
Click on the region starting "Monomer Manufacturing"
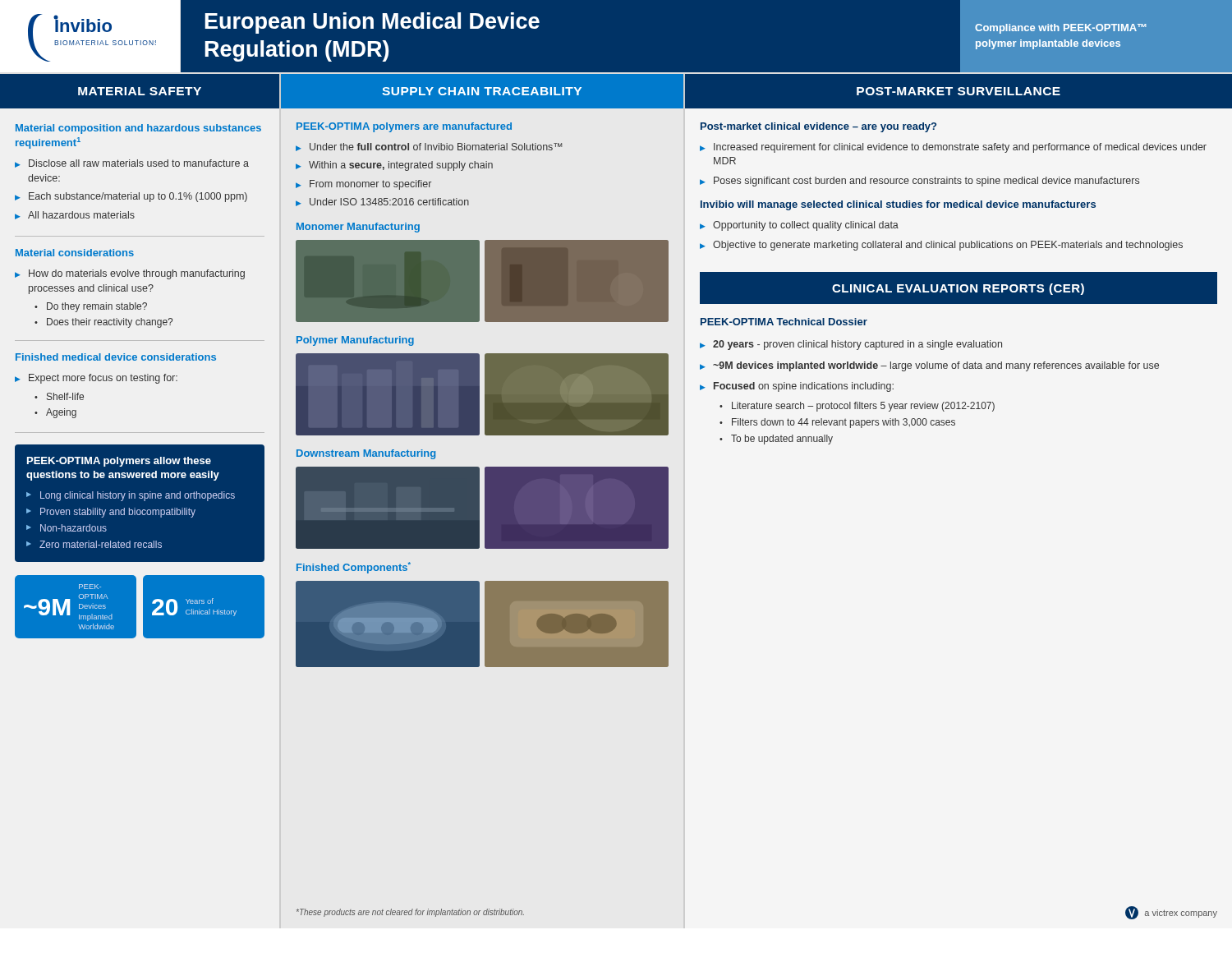[358, 226]
